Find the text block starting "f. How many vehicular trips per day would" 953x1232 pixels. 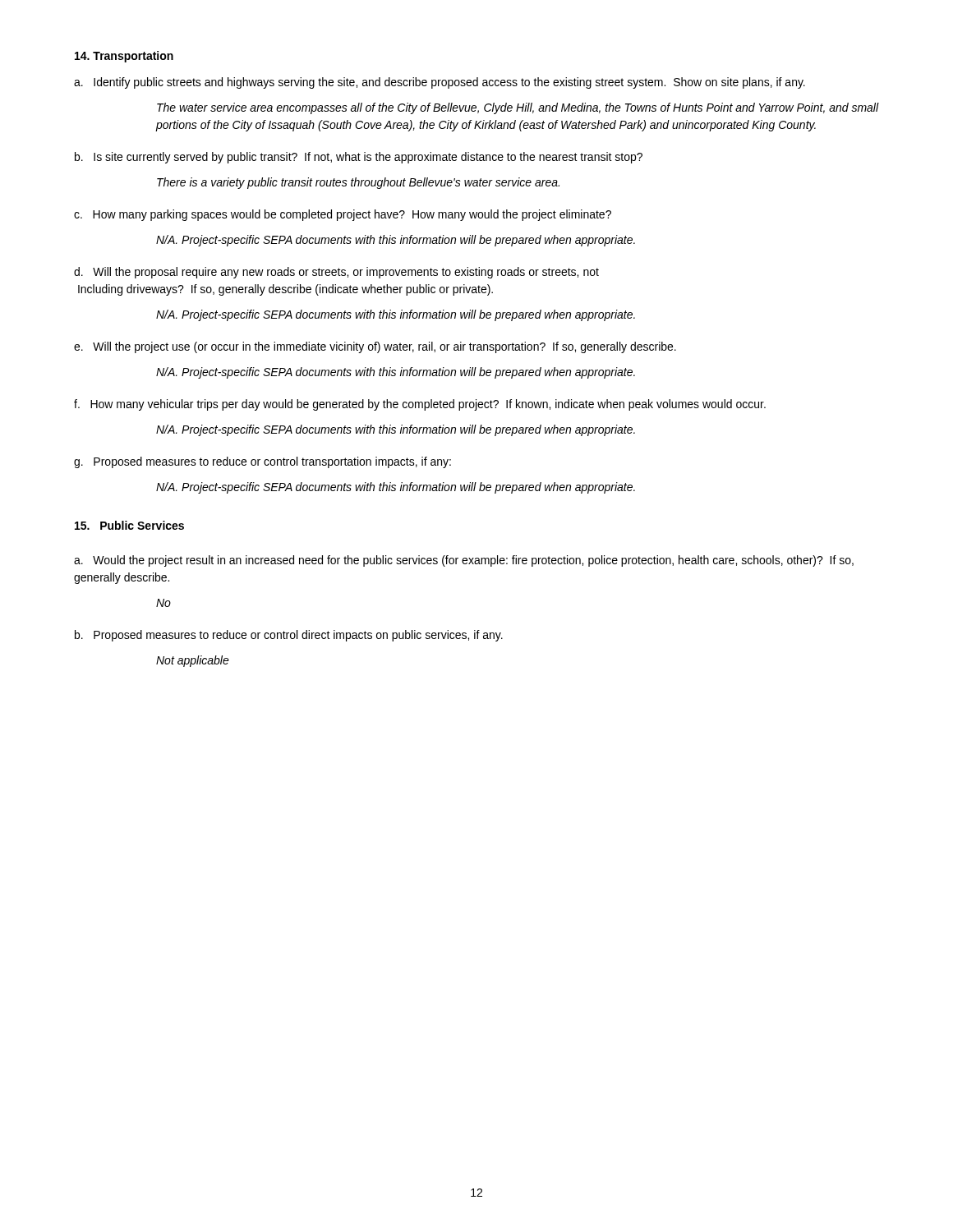click(x=420, y=404)
